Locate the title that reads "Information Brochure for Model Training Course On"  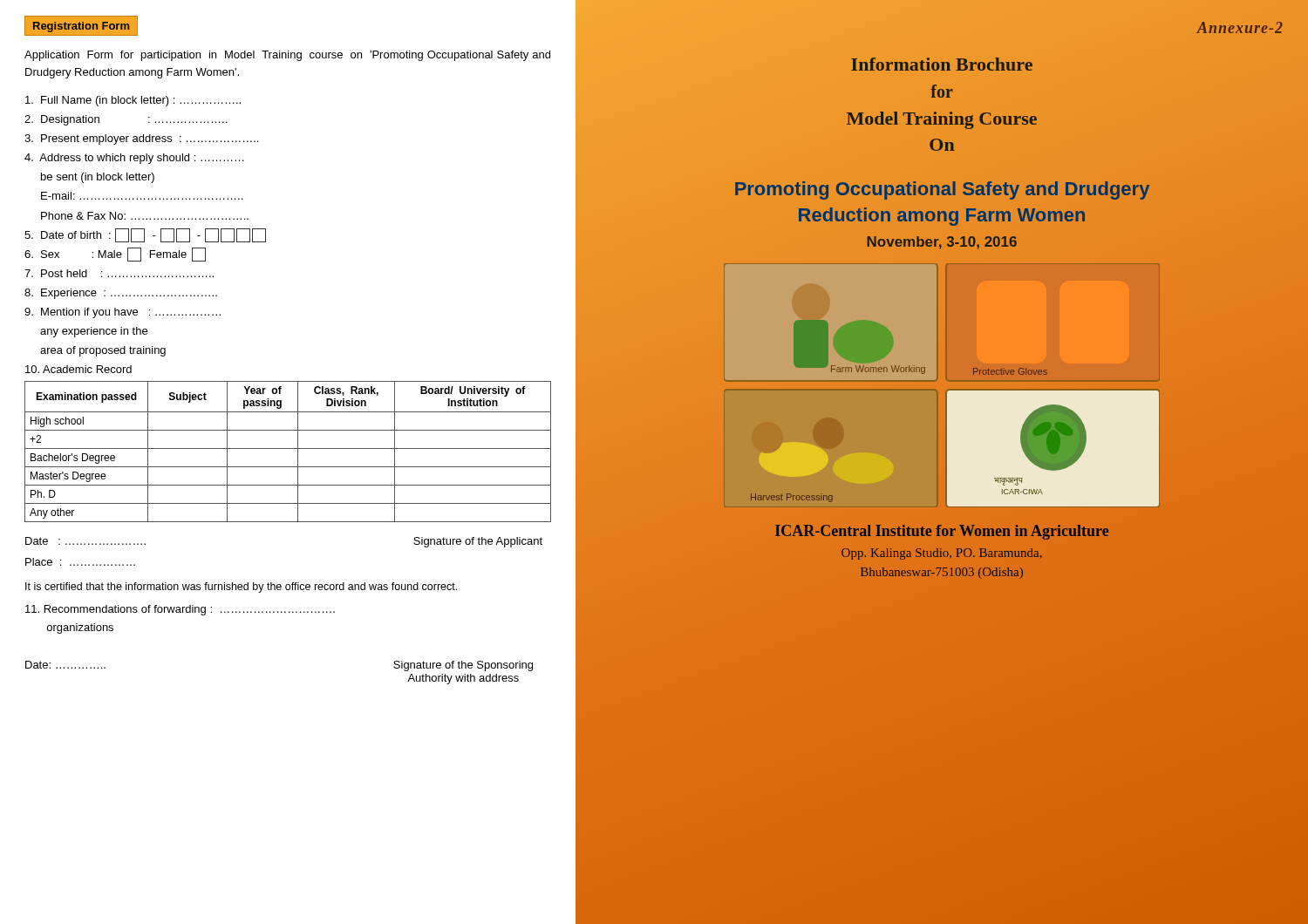(942, 104)
